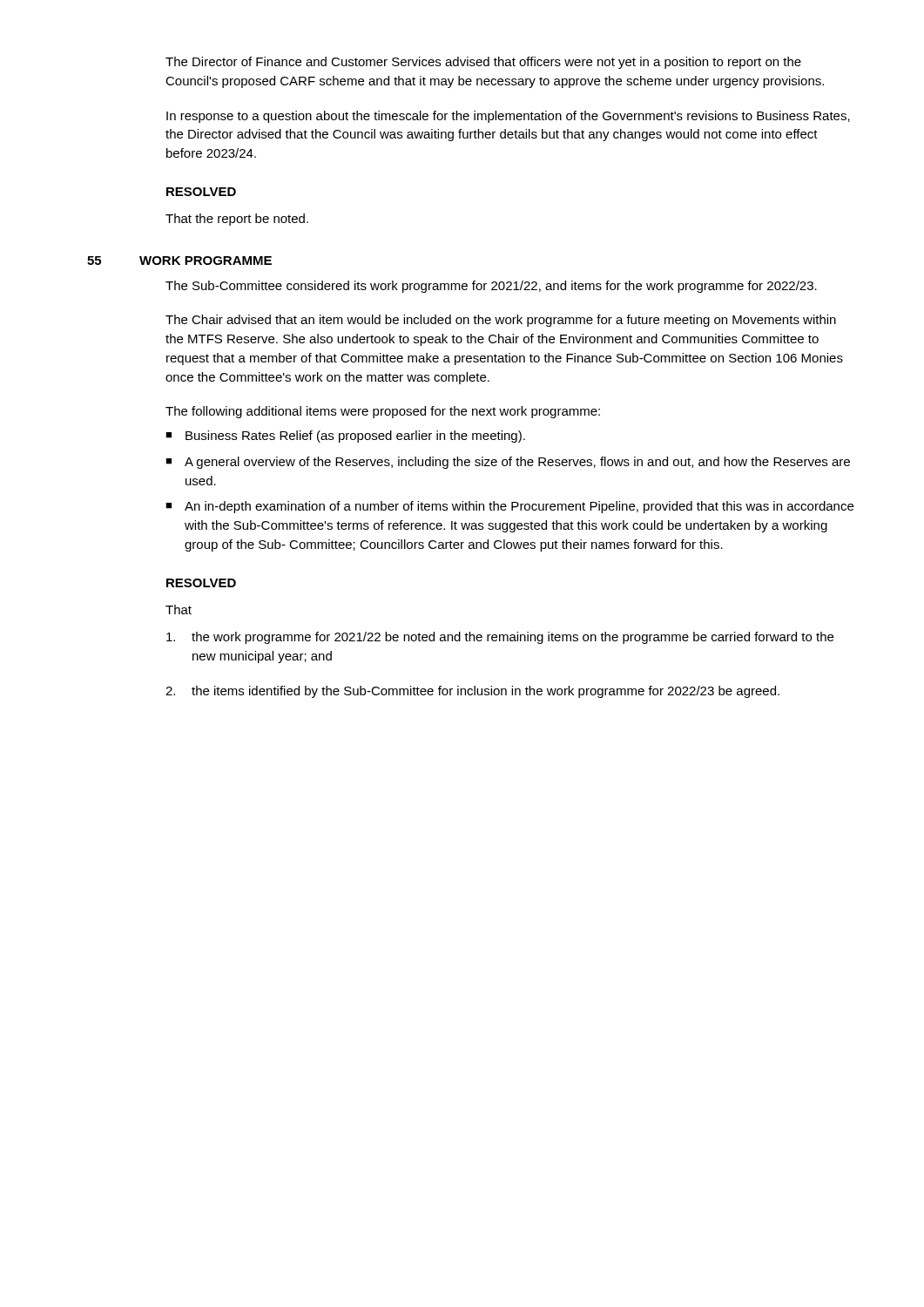Select the text block containing "The Sub-Committee considered"
The height and width of the screenshot is (1307, 924).
(491, 285)
